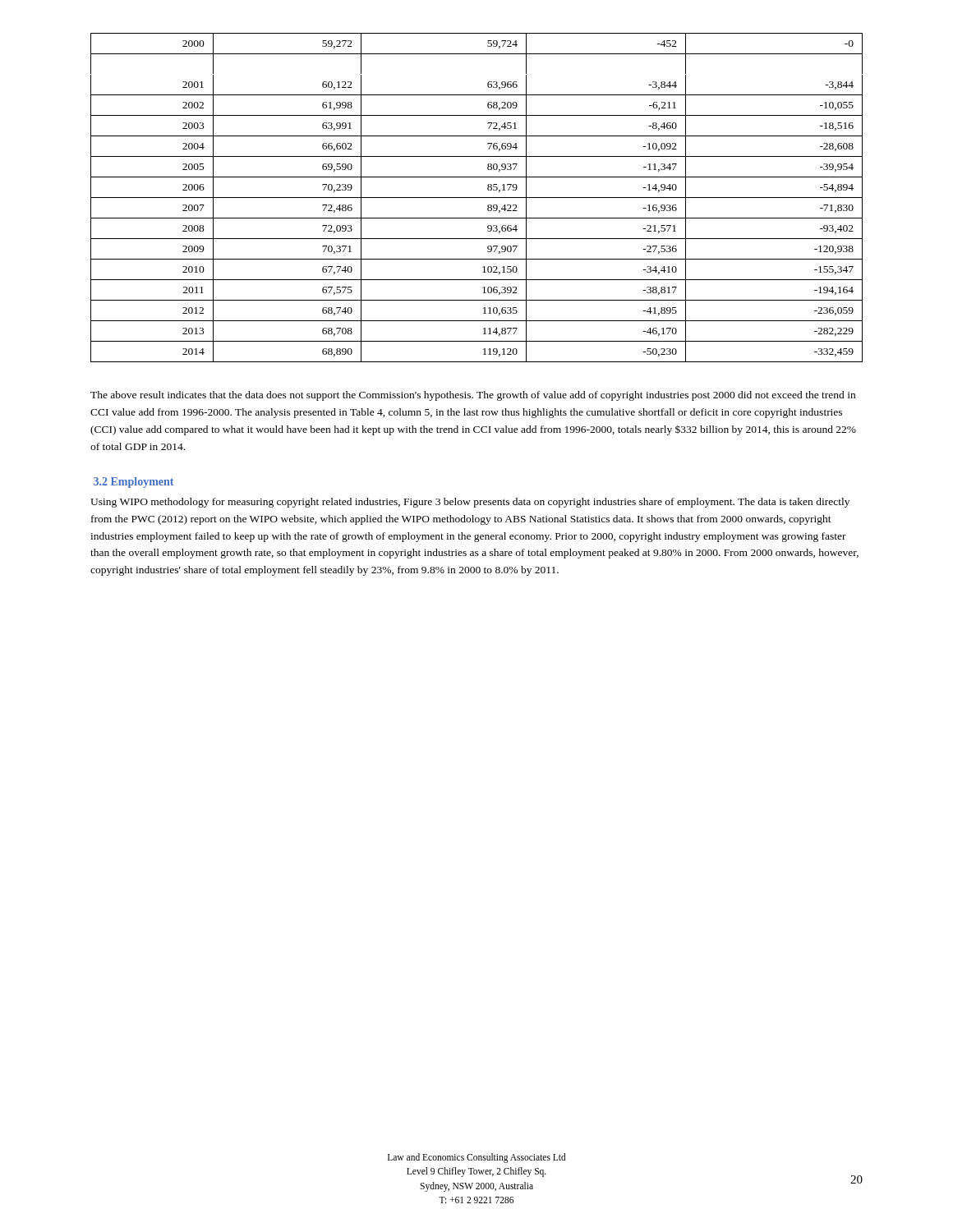Image resolution: width=953 pixels, height=1232 pixels.
Task: Locate the passage starting "Using WIPO methodology for measuring copyright"
Action: pyautogui.click(x=475, y=536)
